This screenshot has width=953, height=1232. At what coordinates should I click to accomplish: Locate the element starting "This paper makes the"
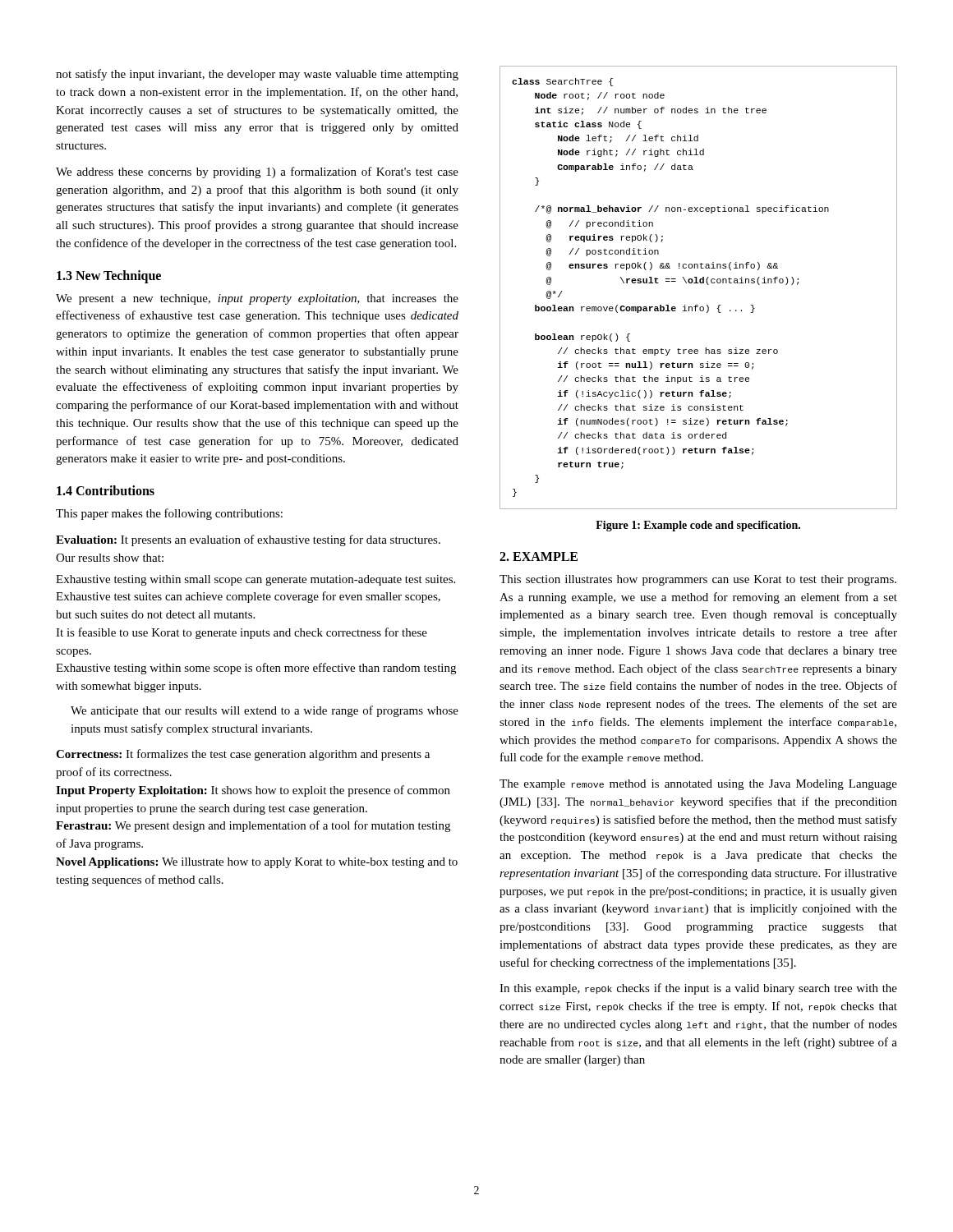tap(257, 514)
